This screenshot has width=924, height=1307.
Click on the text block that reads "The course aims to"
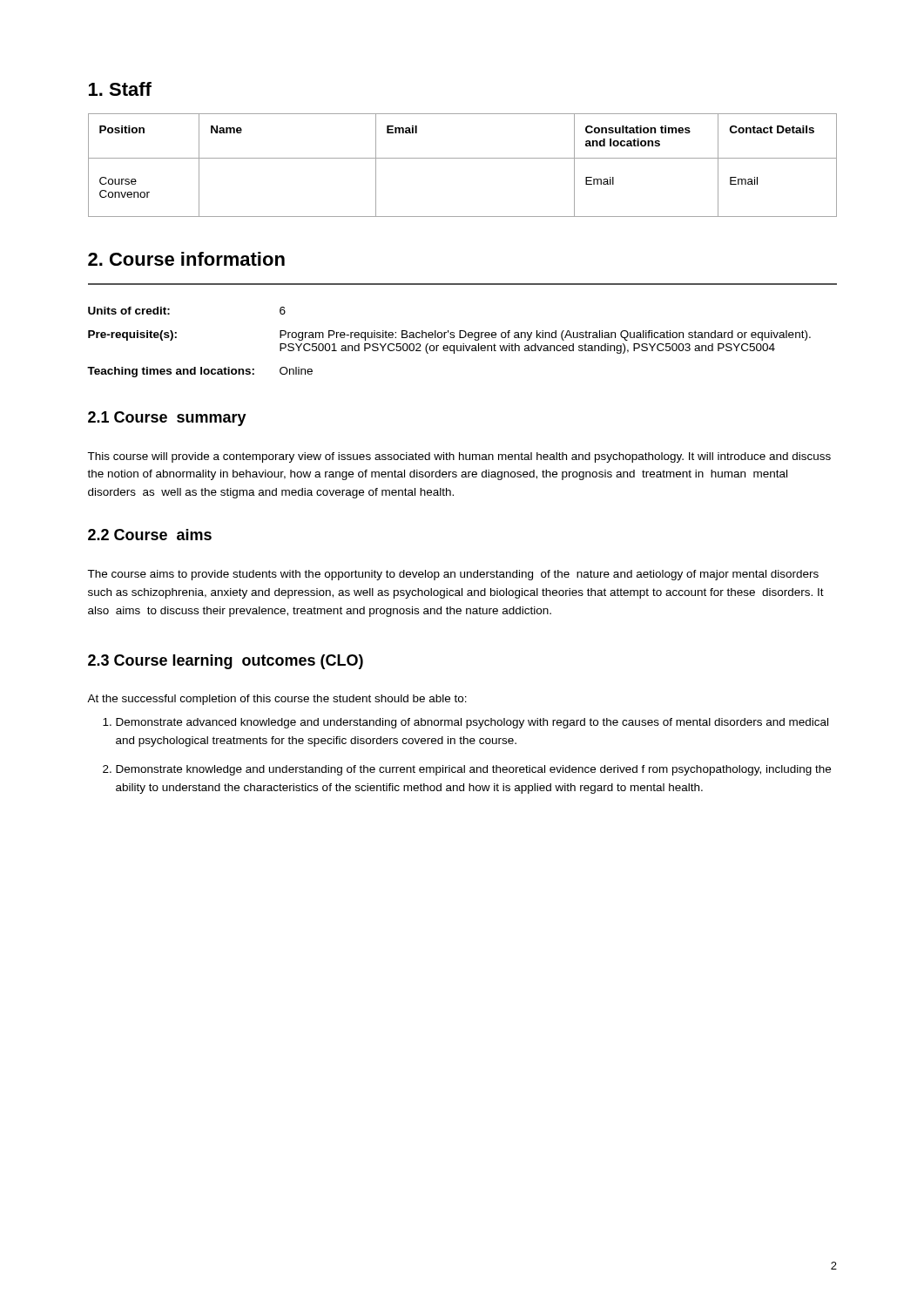click(x=462, y=593)
